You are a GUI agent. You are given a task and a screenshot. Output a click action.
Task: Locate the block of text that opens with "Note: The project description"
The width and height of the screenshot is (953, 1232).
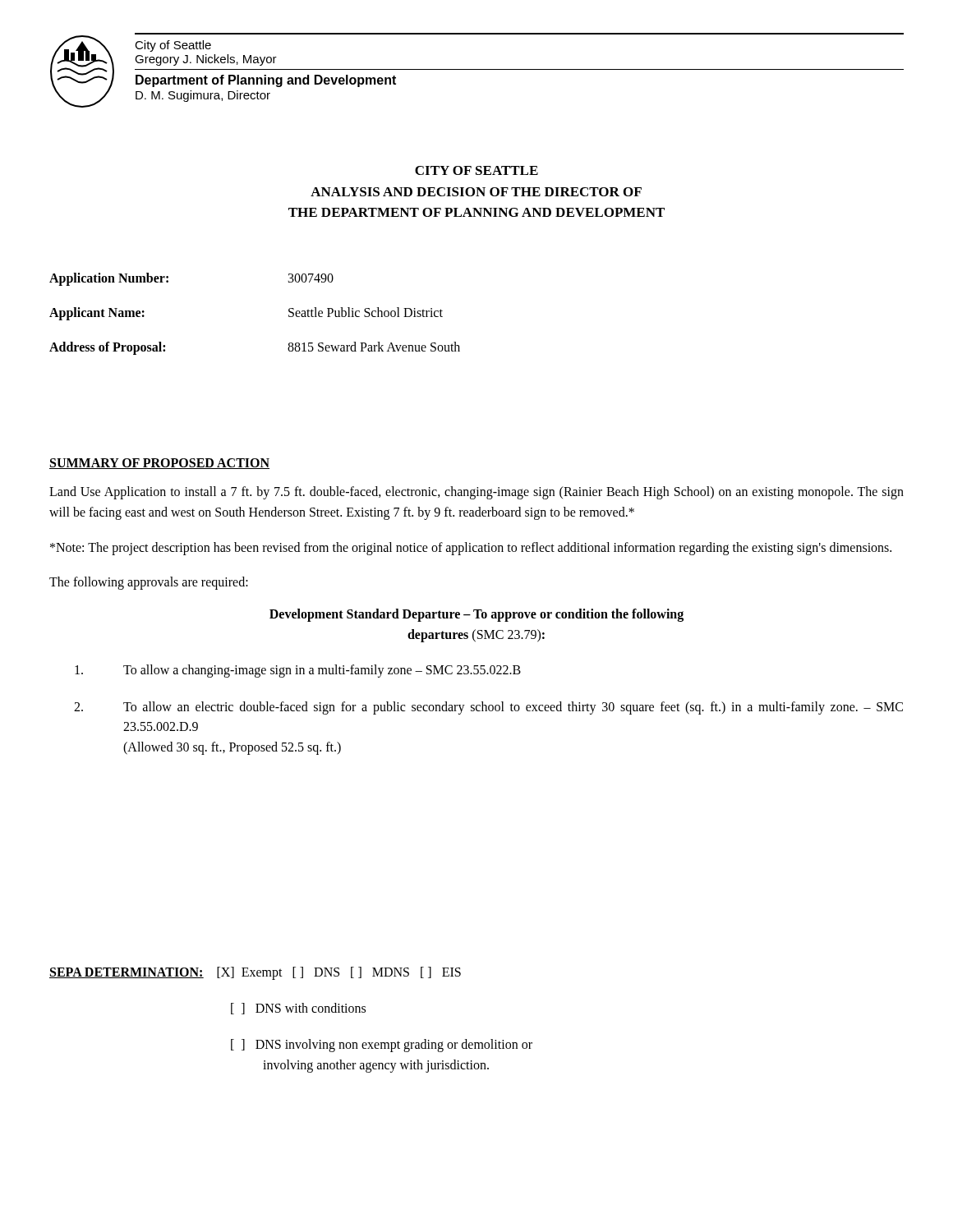click(471, 547)
